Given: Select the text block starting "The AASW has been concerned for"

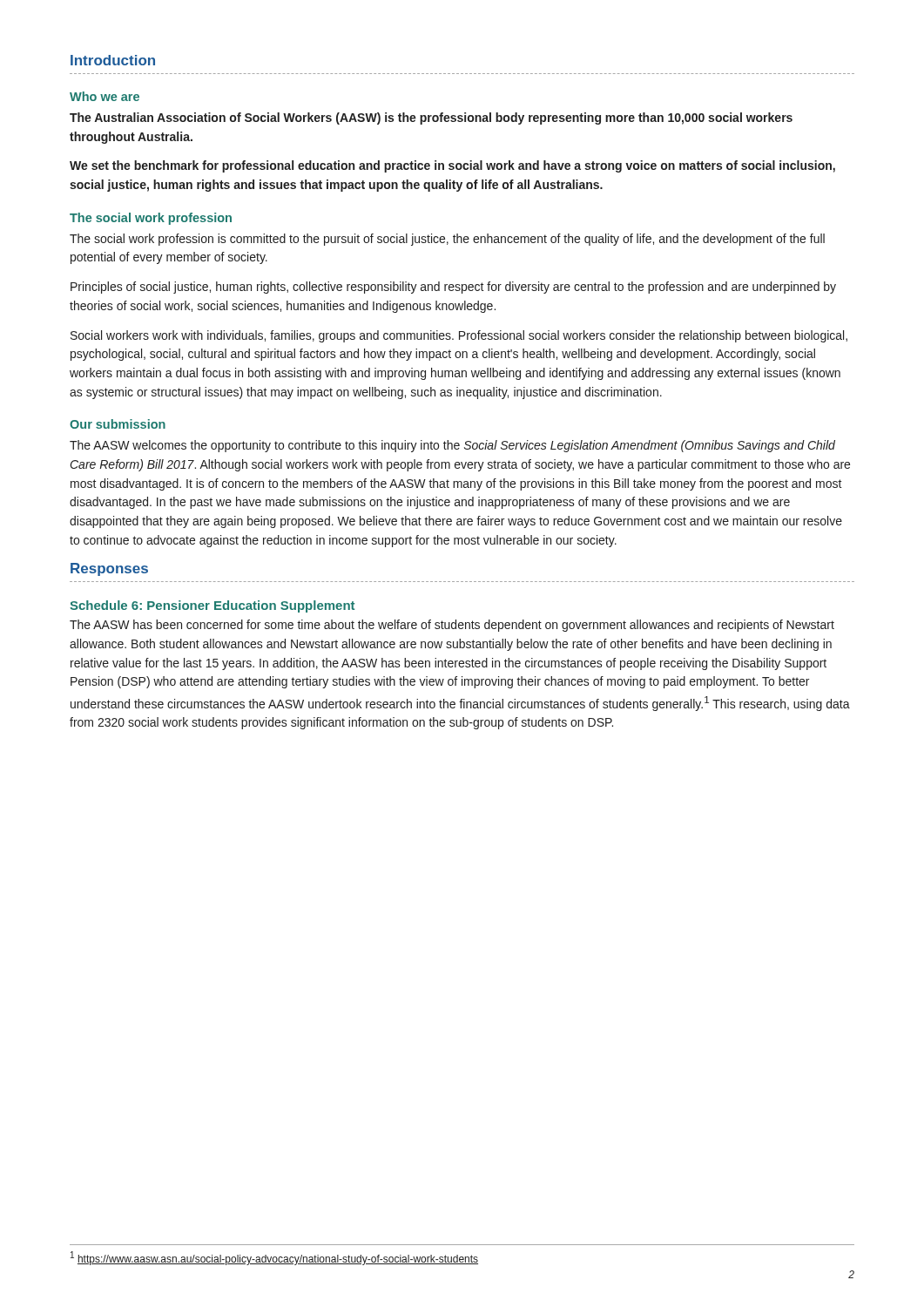Looking at the screenshot, I should 462,675.
